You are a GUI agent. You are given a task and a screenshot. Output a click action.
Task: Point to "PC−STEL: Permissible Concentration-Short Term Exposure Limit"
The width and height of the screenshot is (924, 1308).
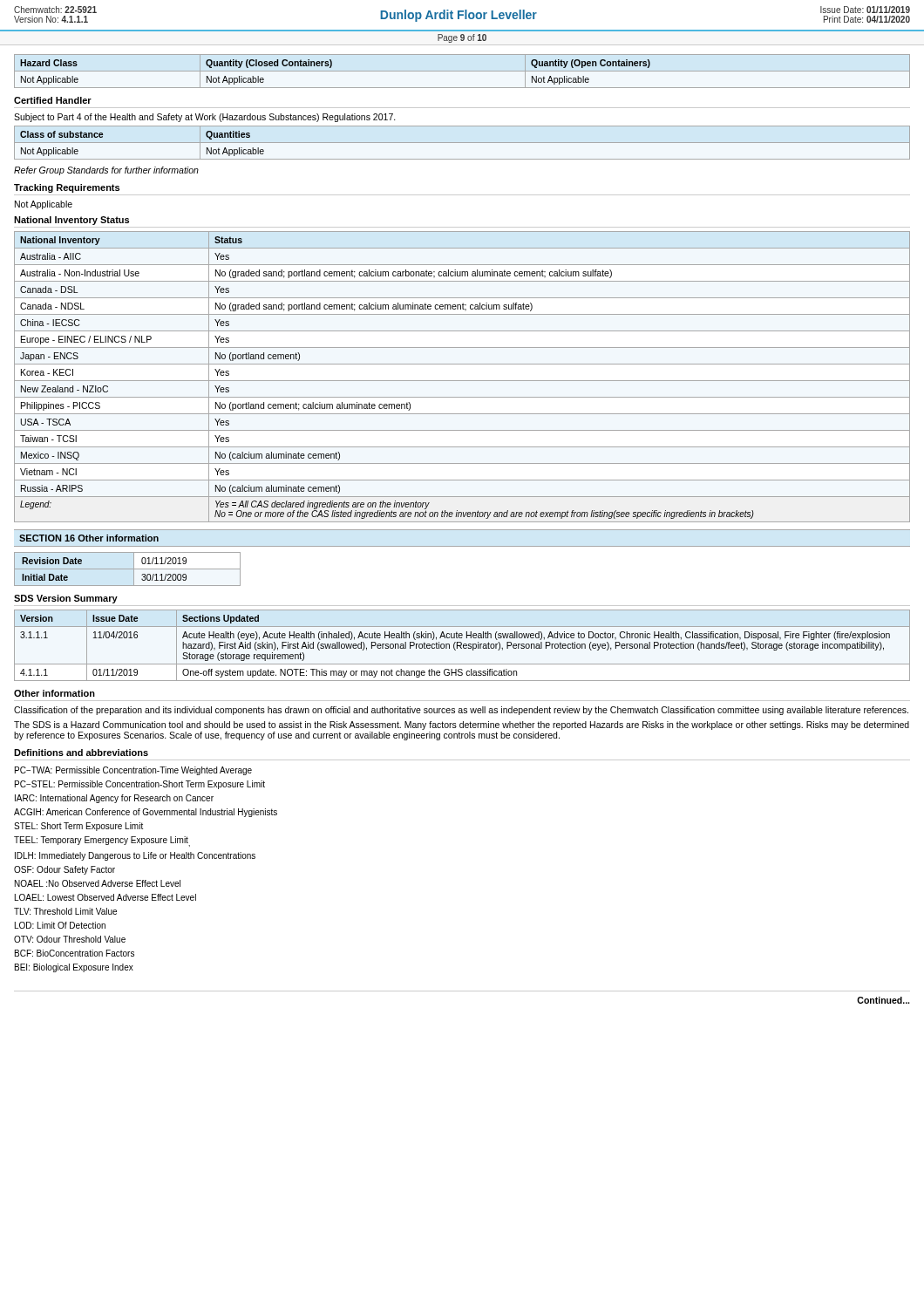[x=139, y=784]
